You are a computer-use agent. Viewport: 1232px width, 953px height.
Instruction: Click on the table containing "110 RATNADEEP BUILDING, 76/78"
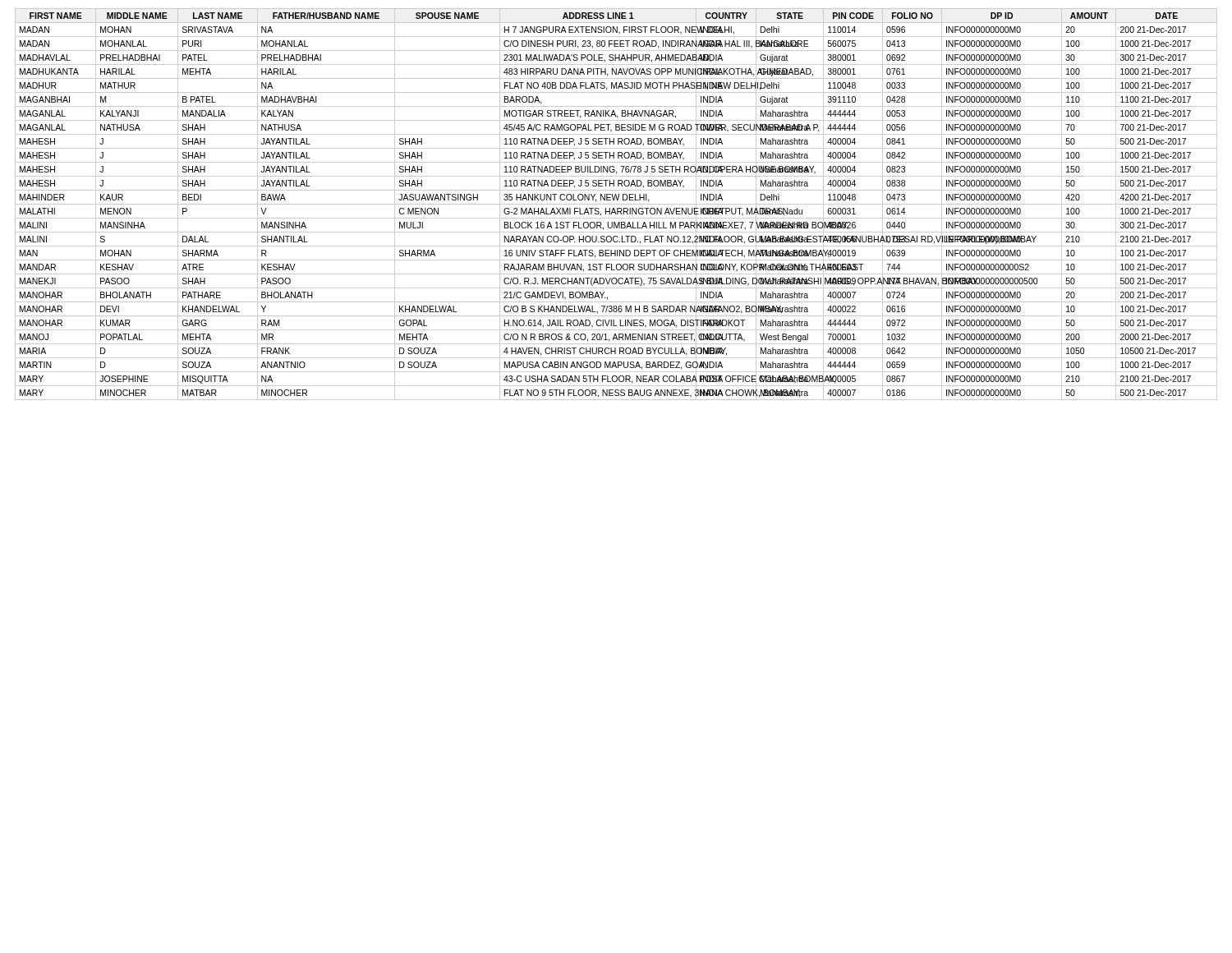pos(616,204)
